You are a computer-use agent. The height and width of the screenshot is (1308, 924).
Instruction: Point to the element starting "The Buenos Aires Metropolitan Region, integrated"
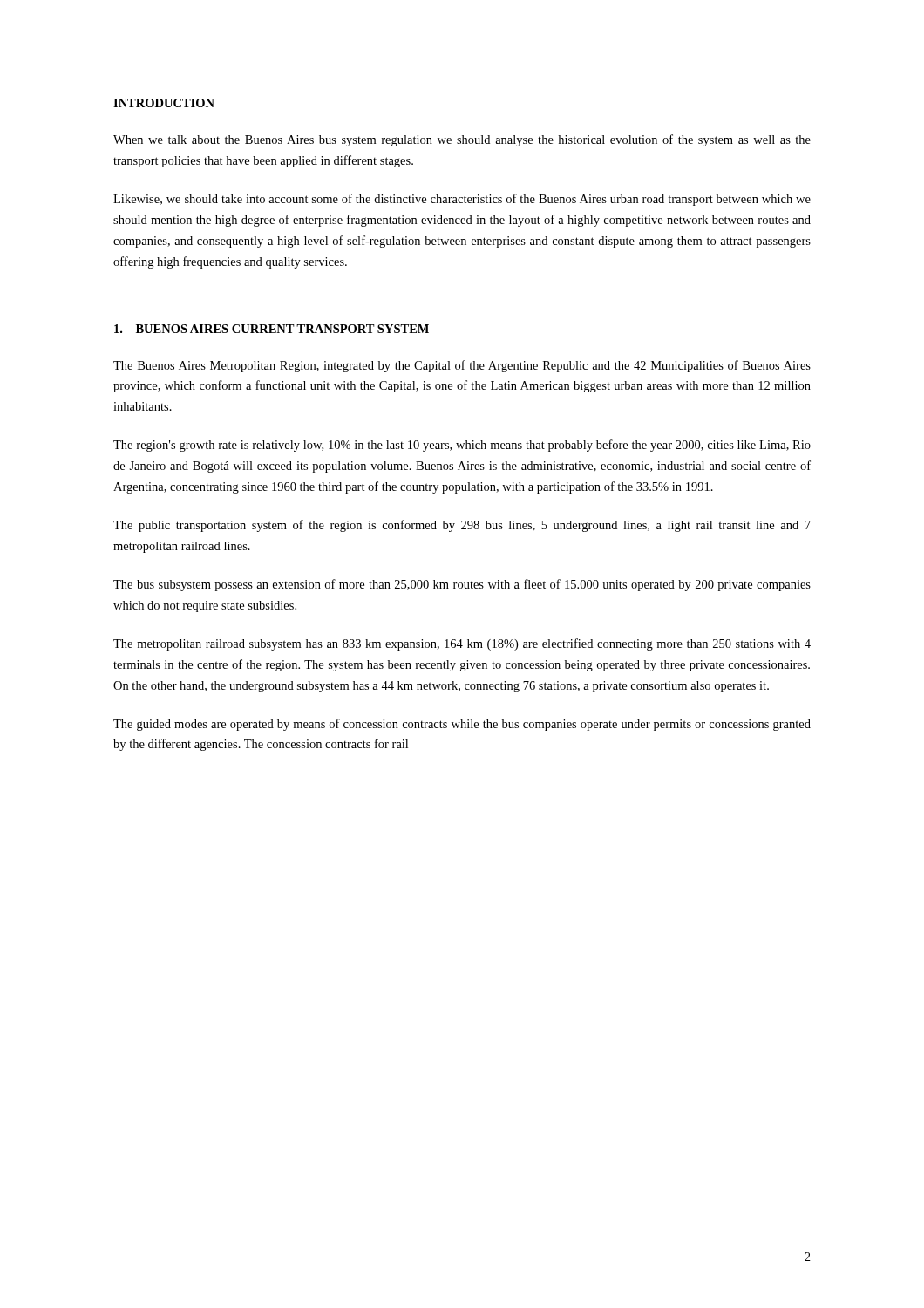coord(462,386)
